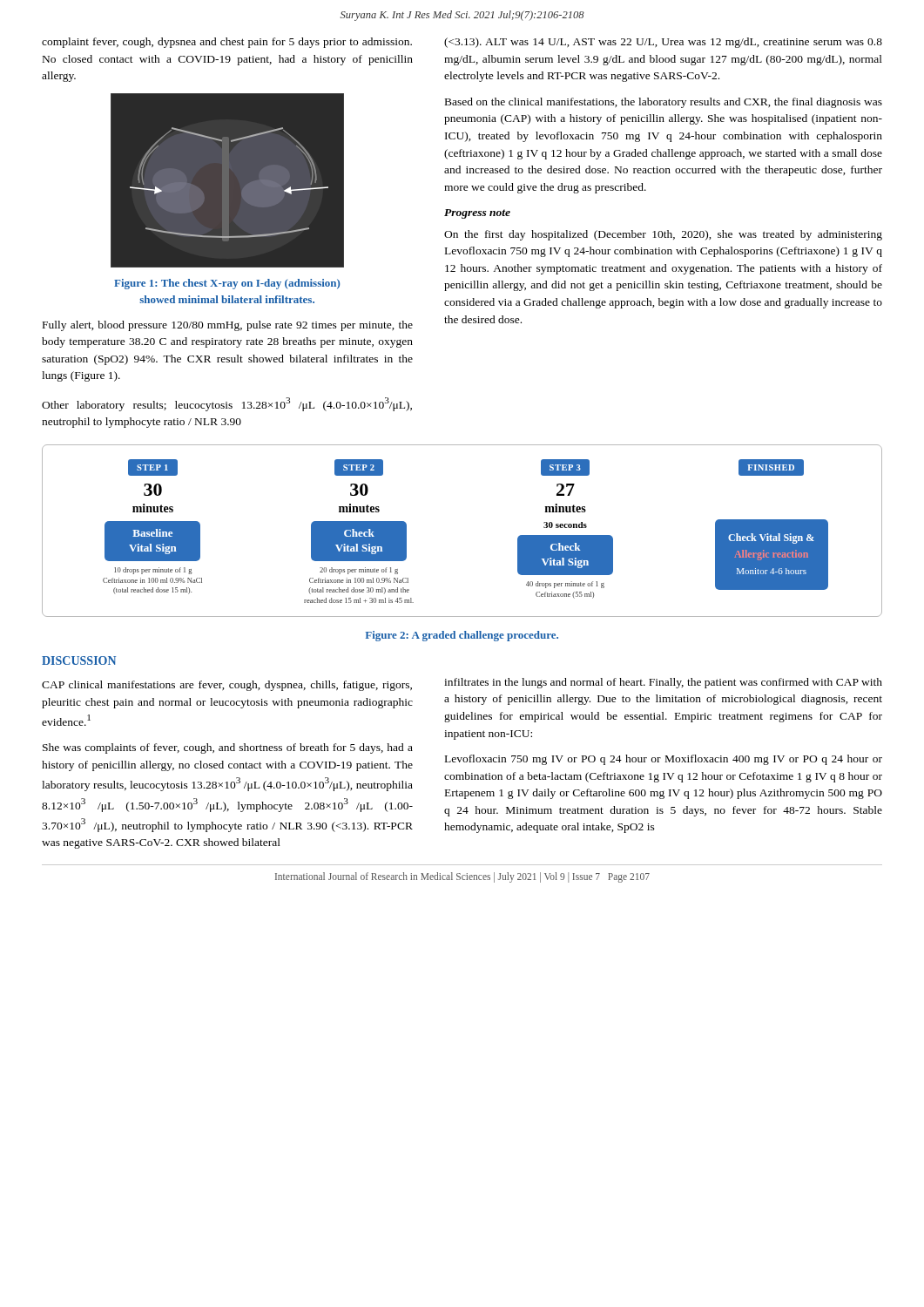
Task: Find the region starting "(<3.13). ALT was 14"
Action: (x=663, y=59)
